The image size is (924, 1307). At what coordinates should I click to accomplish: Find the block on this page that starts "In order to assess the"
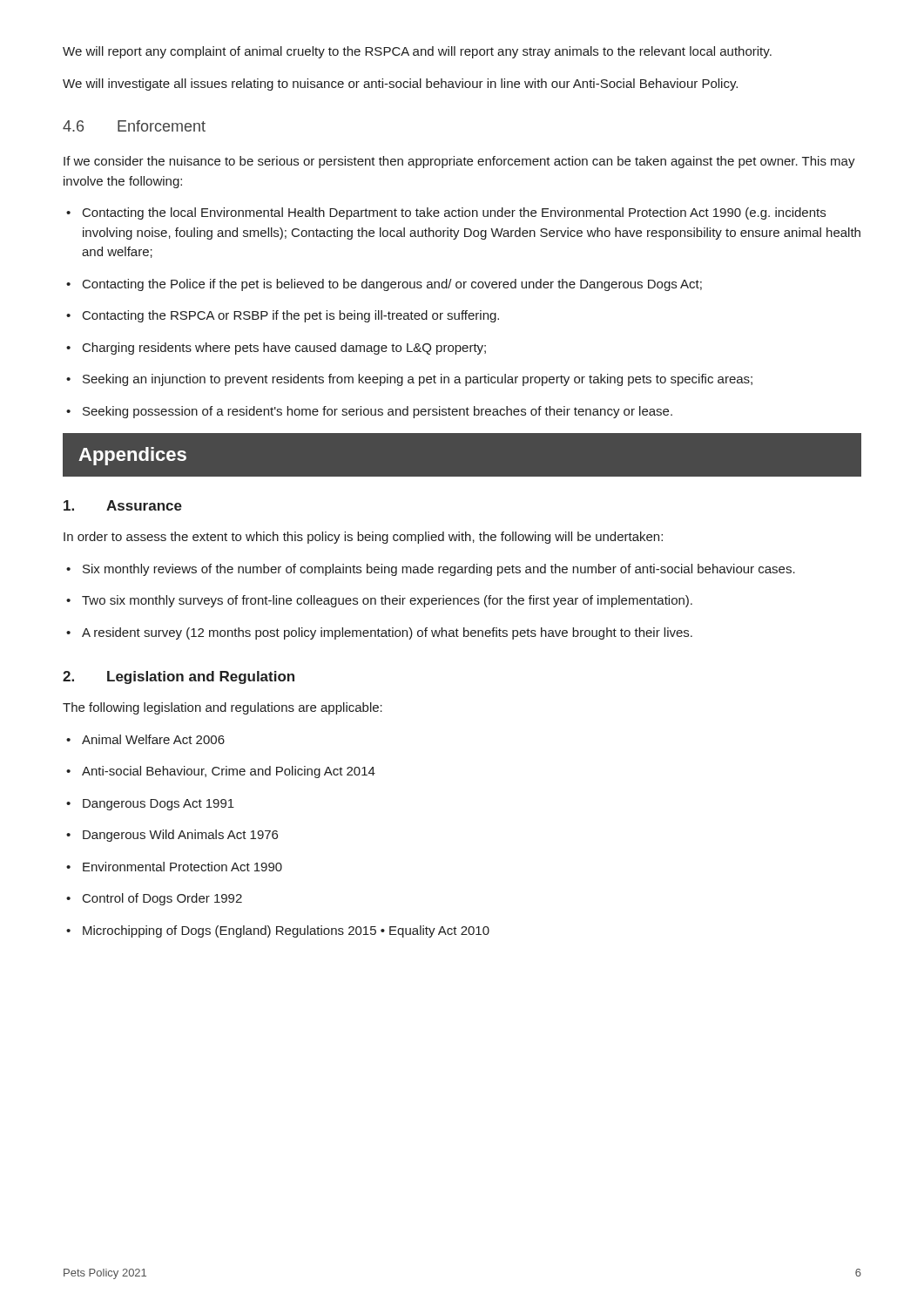click(x=462, y=537)
